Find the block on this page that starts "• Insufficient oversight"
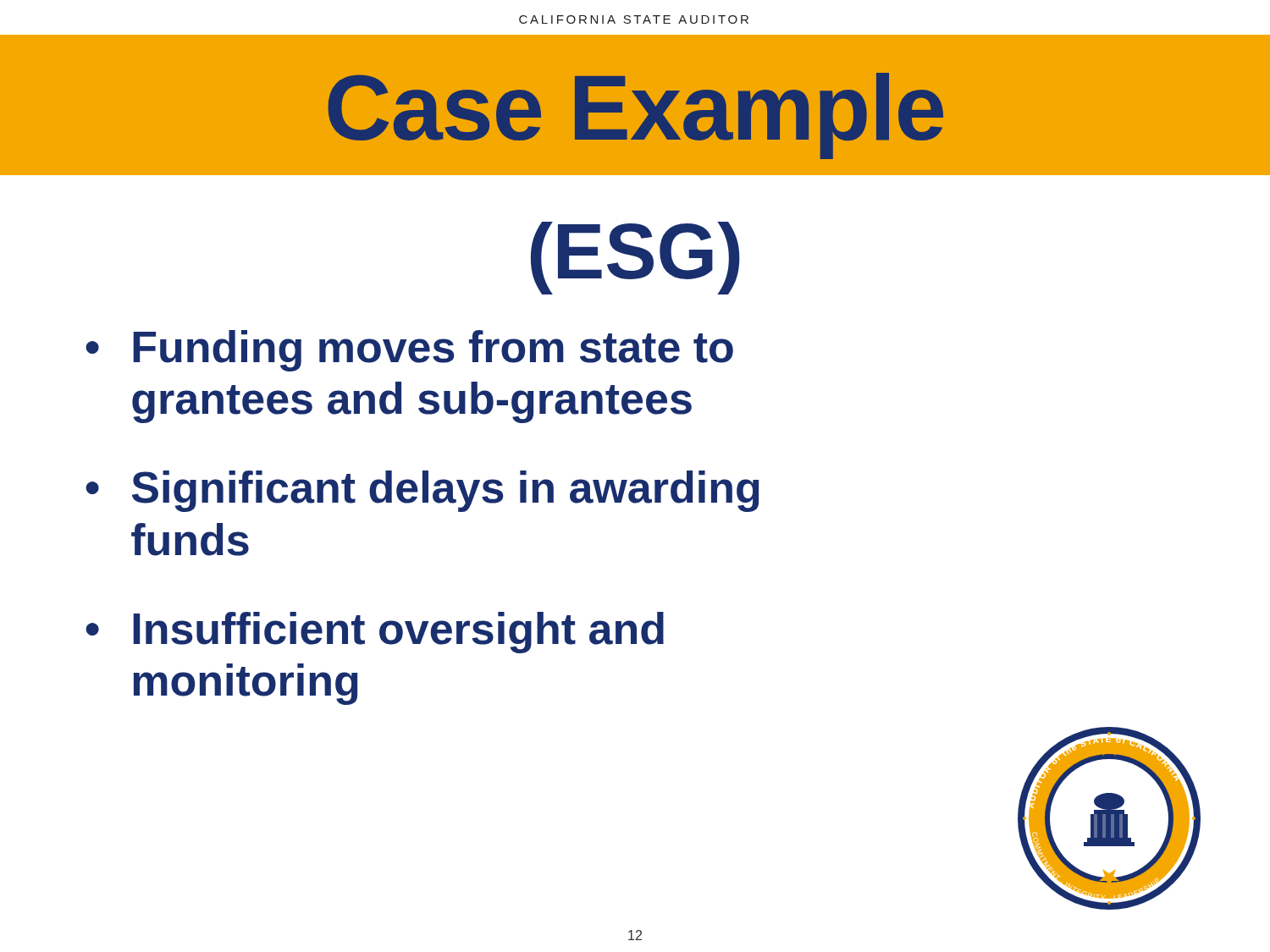 [375, 655]
